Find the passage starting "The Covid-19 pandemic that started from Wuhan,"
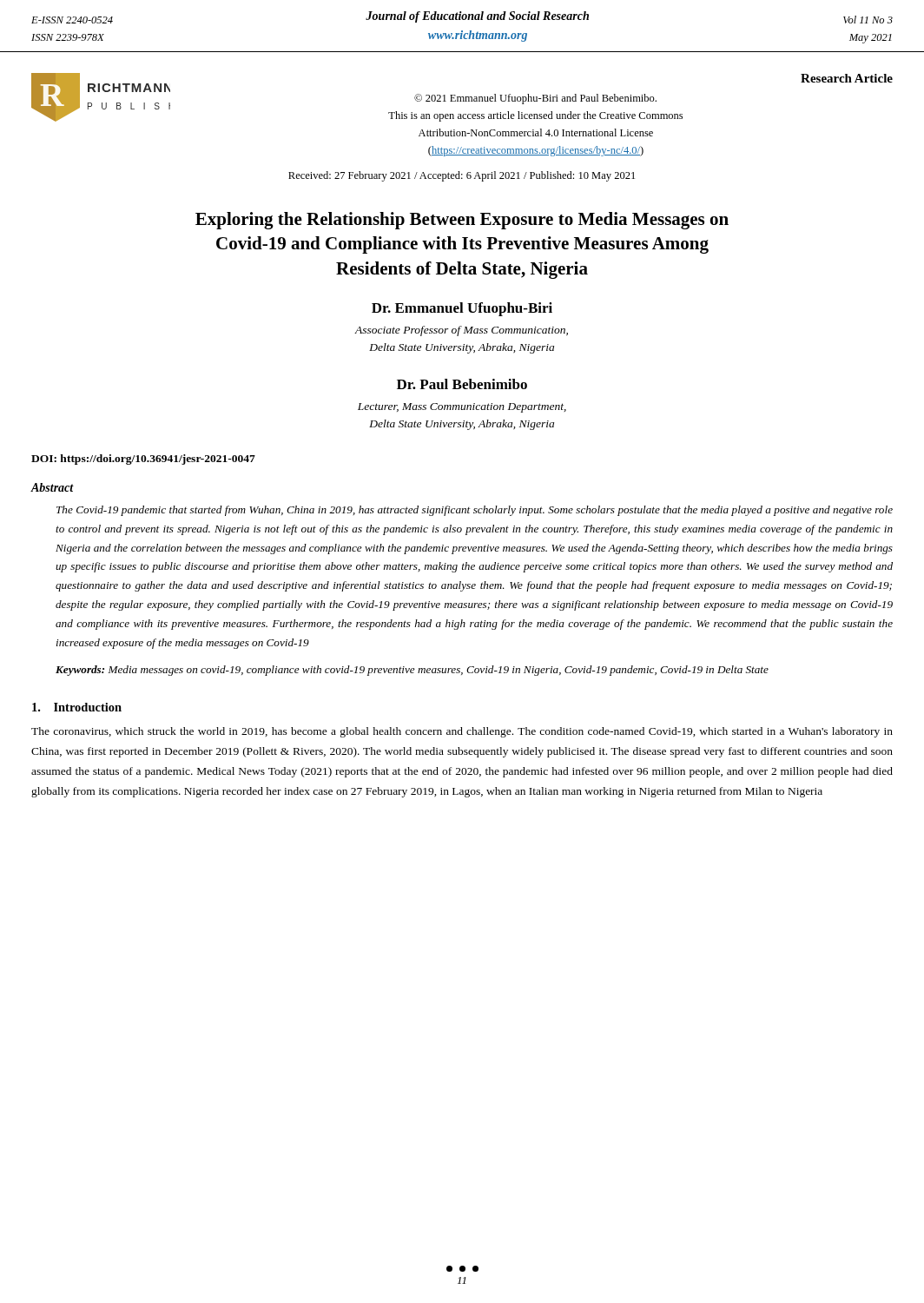This screenshot has height=1303, width=924. [x=474, y=576]
